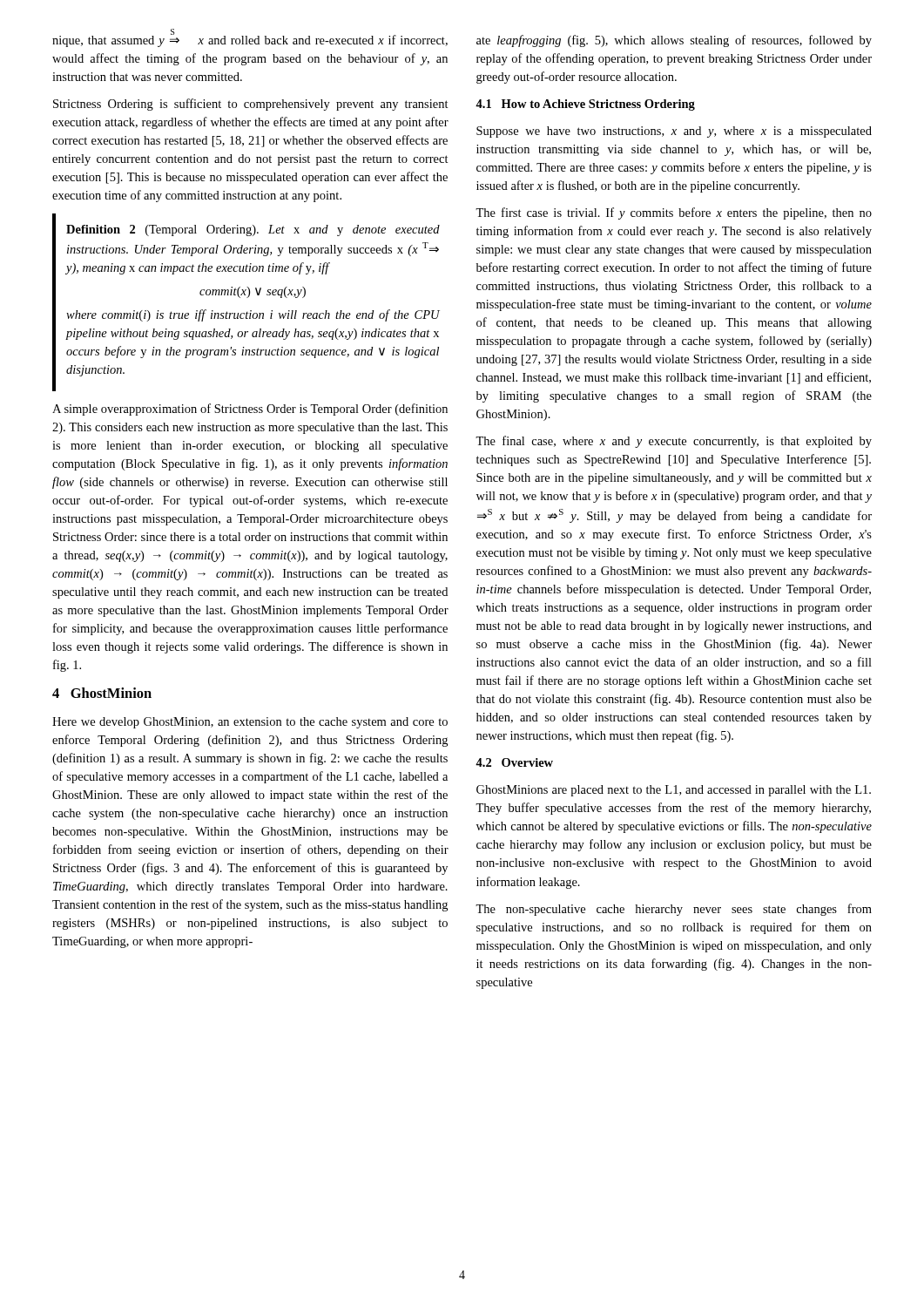Viewport: 924px width, 1307px height.
Task: Find the text block that reads "Here we develop GhostMinion, an"
Action: [250, 832]
